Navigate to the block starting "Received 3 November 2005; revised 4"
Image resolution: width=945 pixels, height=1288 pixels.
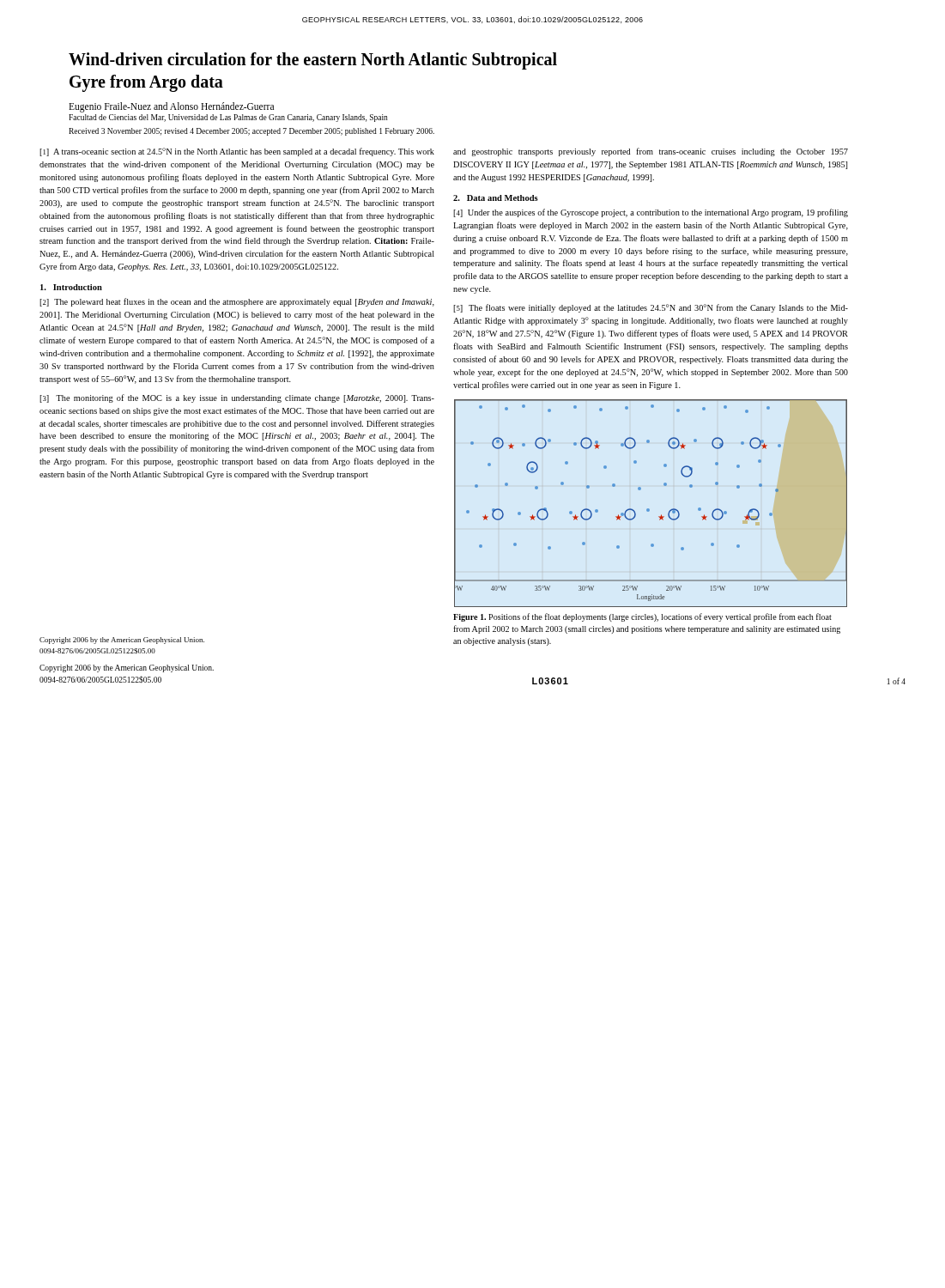point(252,131)
